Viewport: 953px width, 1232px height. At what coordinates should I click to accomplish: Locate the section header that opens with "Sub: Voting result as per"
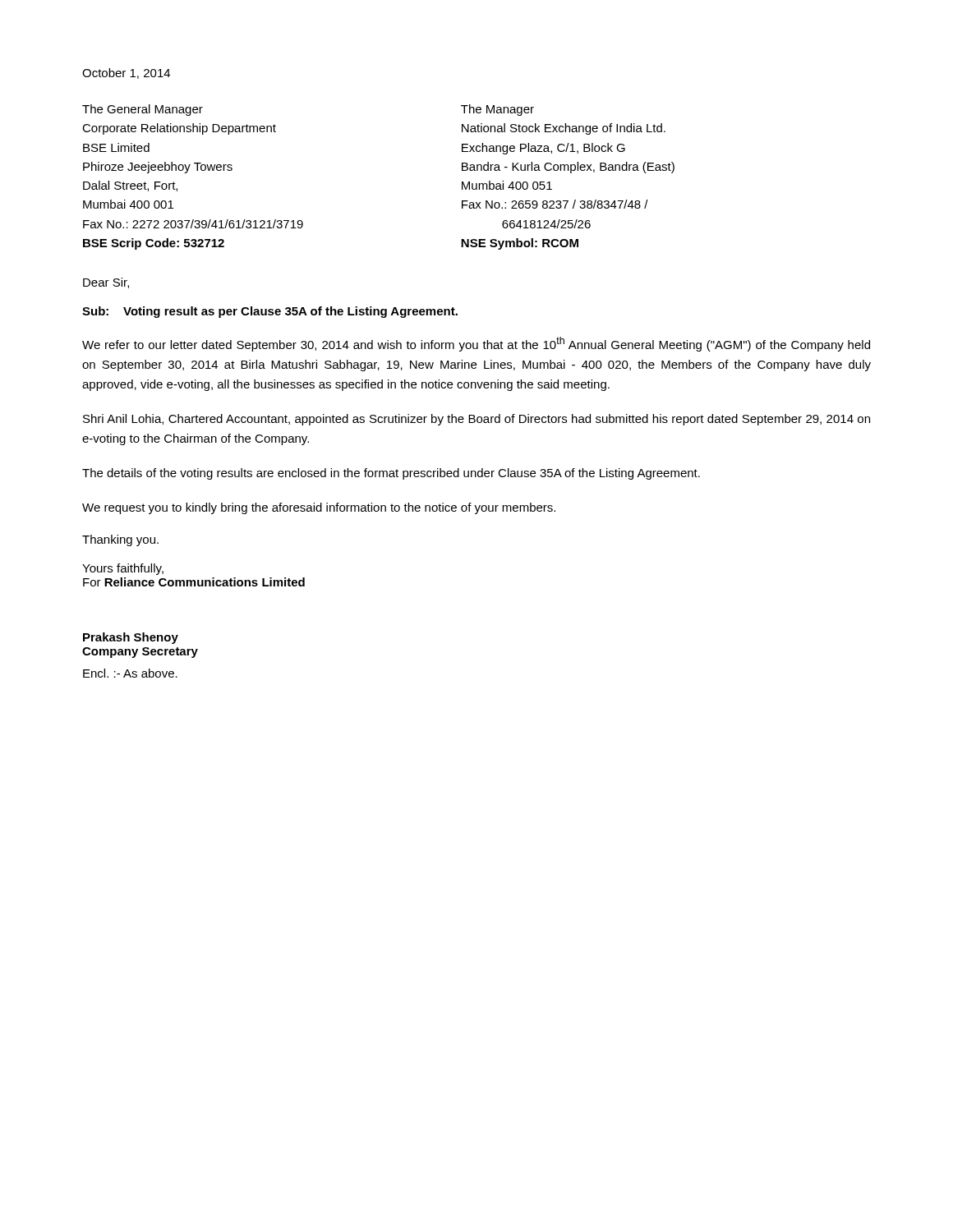tap(270, 311)
